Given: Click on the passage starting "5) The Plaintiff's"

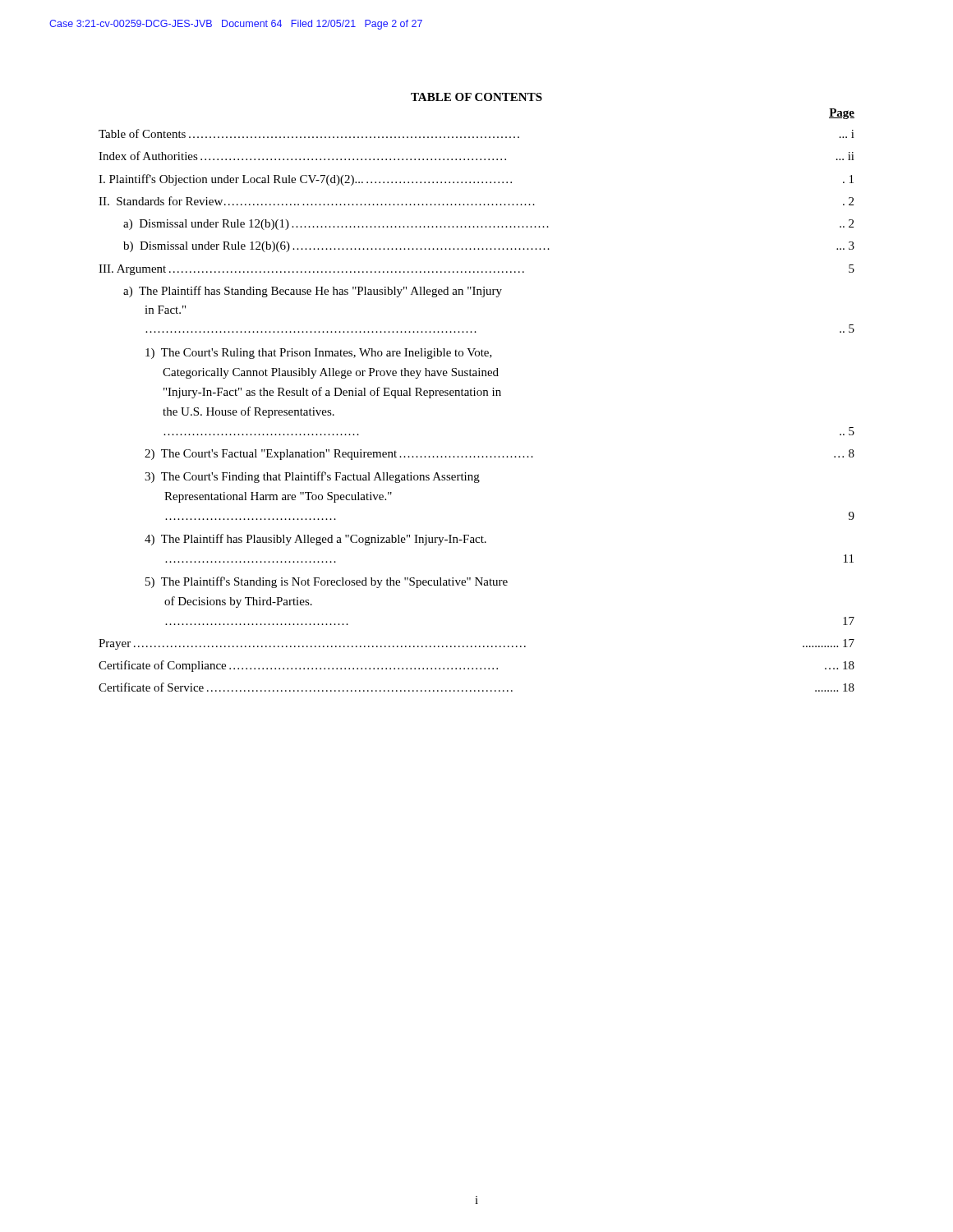Looking at the screenshot, I should click(327, 582).
